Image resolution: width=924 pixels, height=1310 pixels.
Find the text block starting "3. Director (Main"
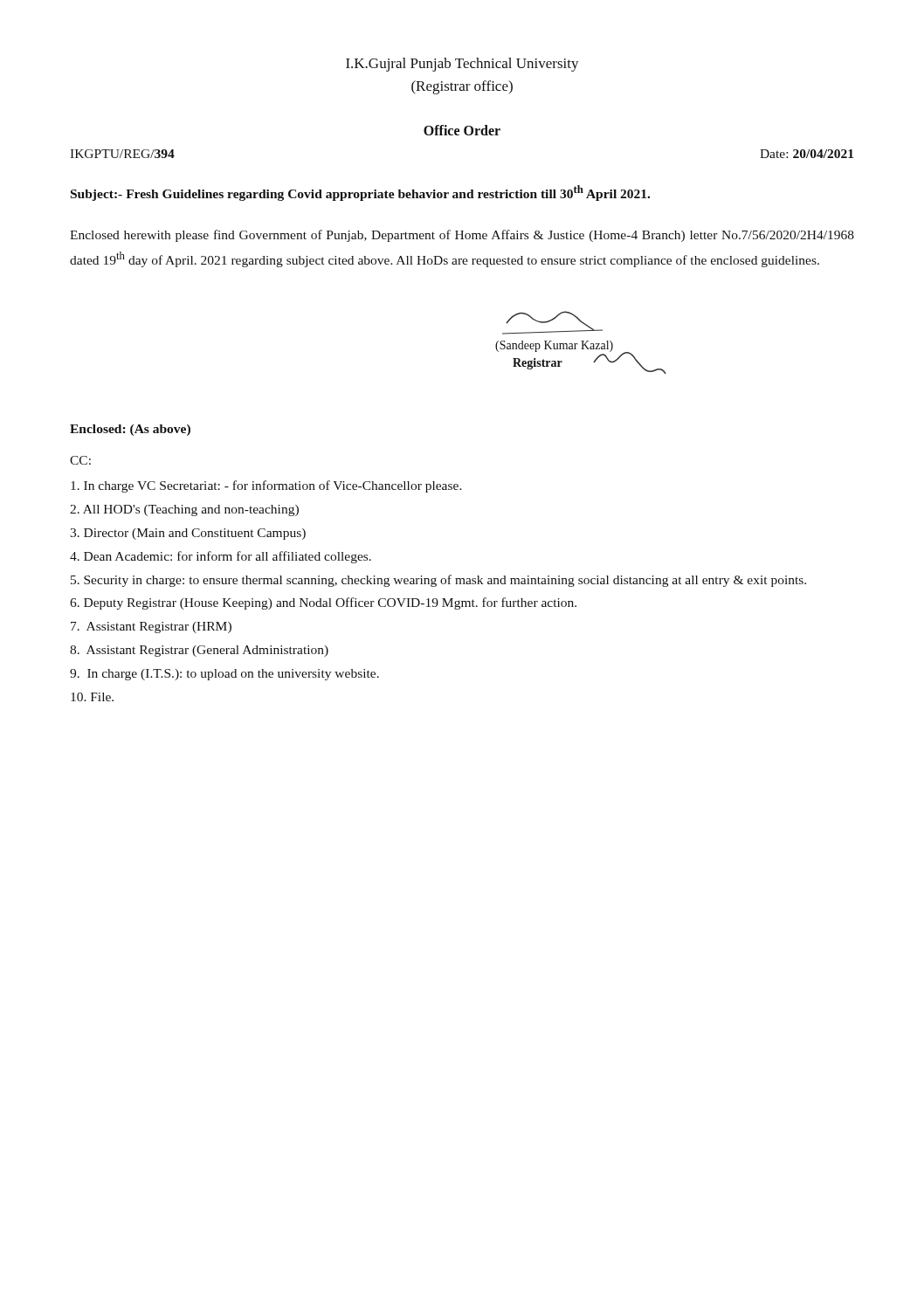188,532
